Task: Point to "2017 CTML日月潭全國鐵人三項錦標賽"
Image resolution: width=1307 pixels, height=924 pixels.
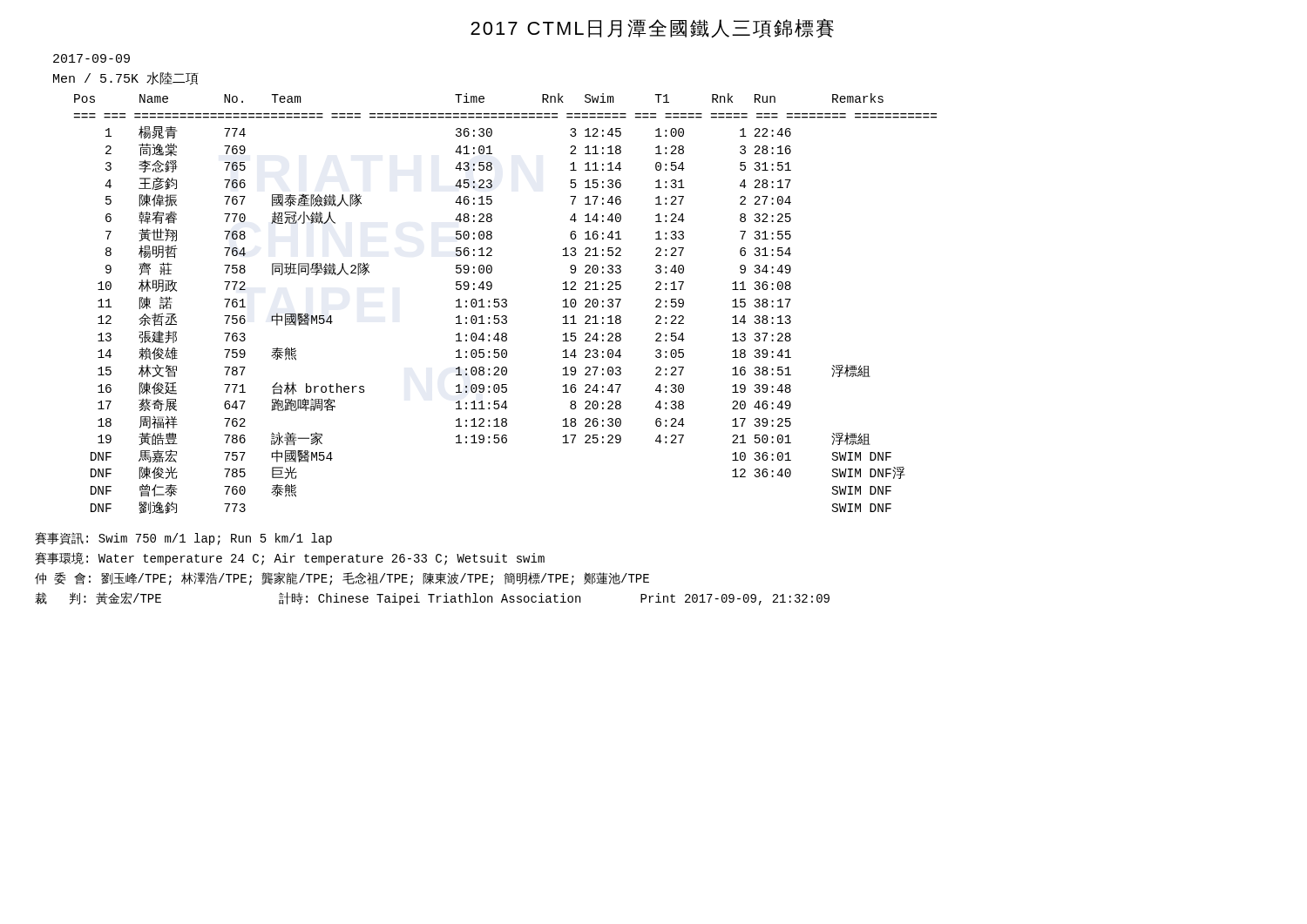Action: click(x=654, y=28)
